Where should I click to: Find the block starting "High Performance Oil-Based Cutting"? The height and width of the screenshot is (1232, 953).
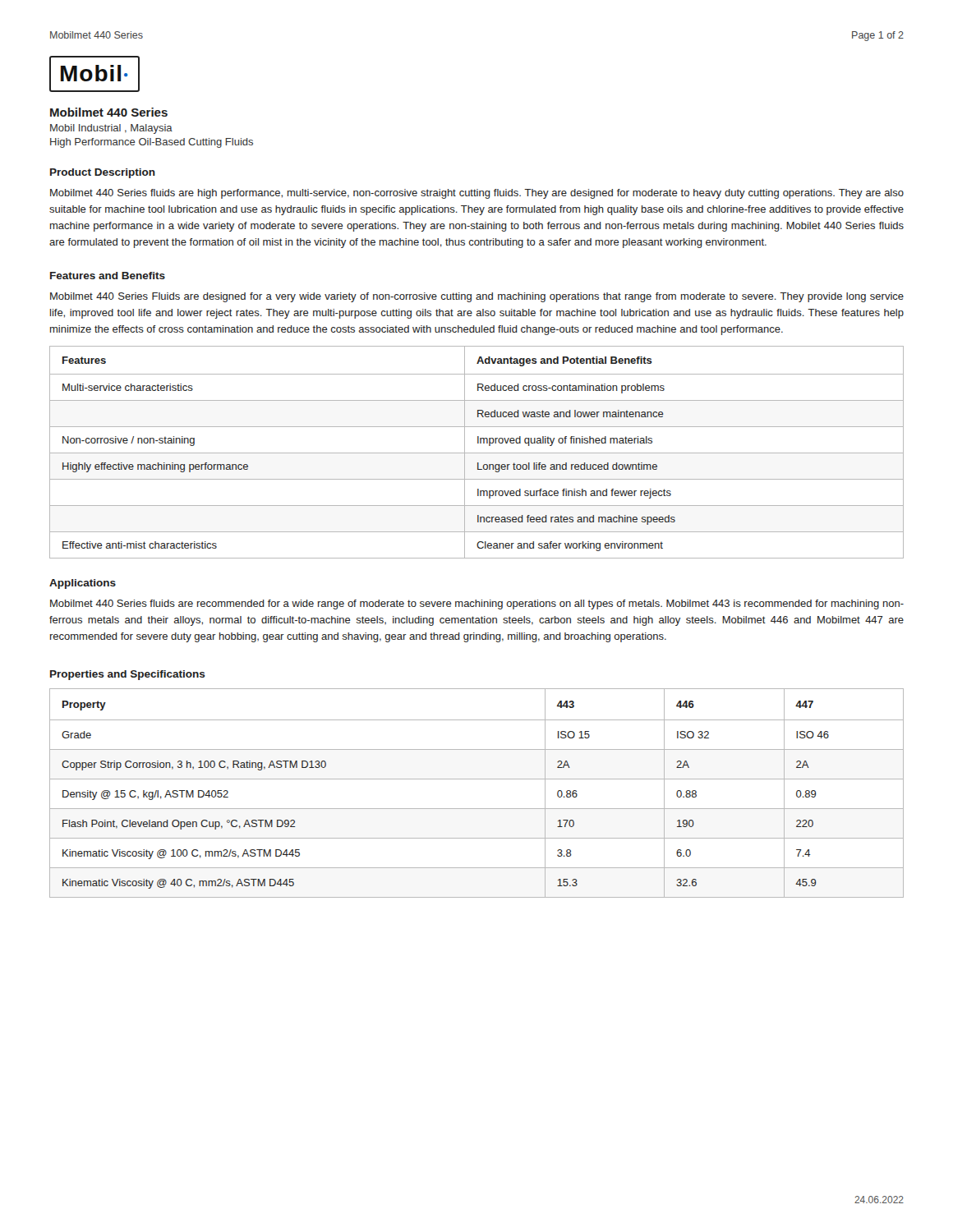tap(151, 142)
